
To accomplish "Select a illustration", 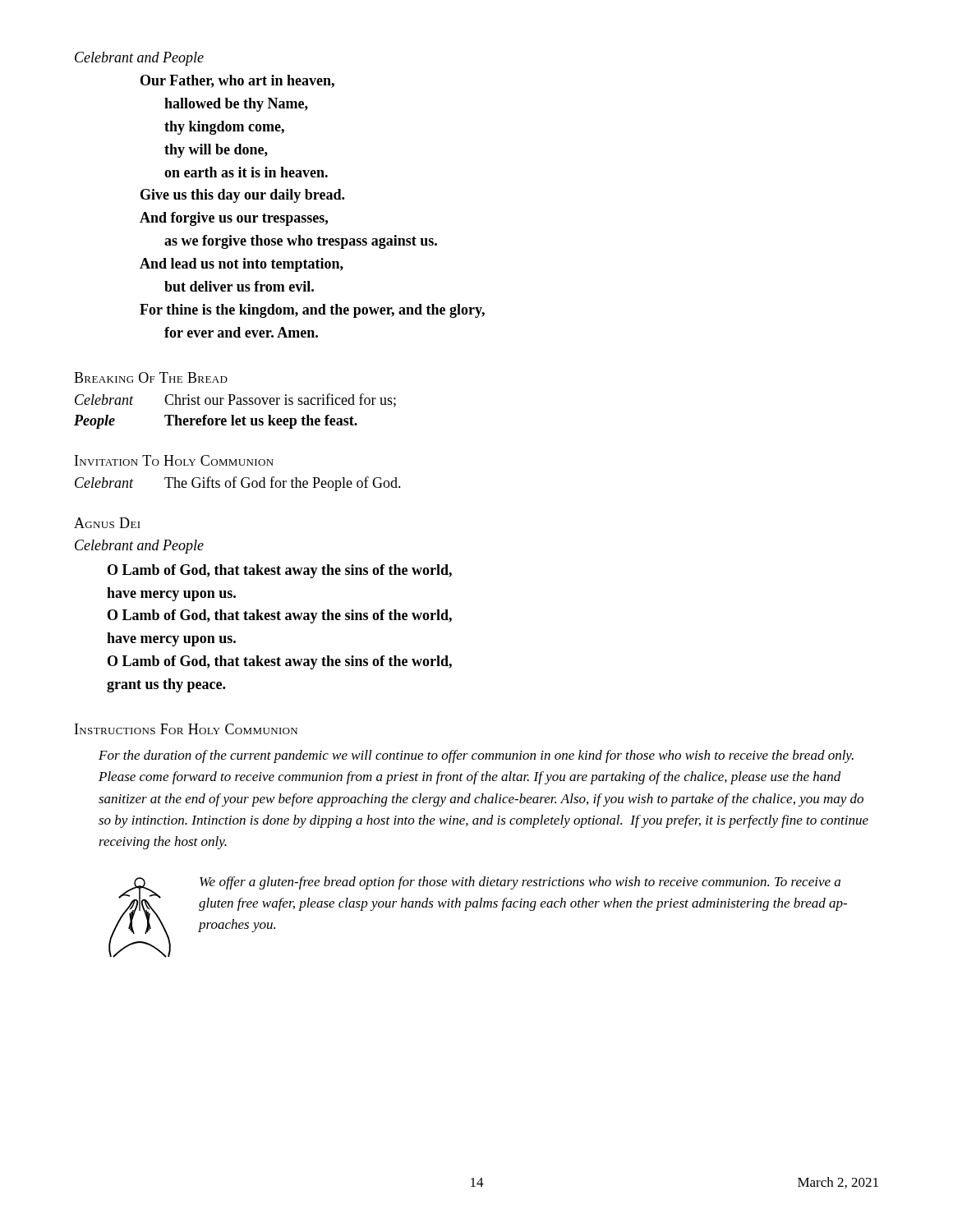I will (140, 924).
